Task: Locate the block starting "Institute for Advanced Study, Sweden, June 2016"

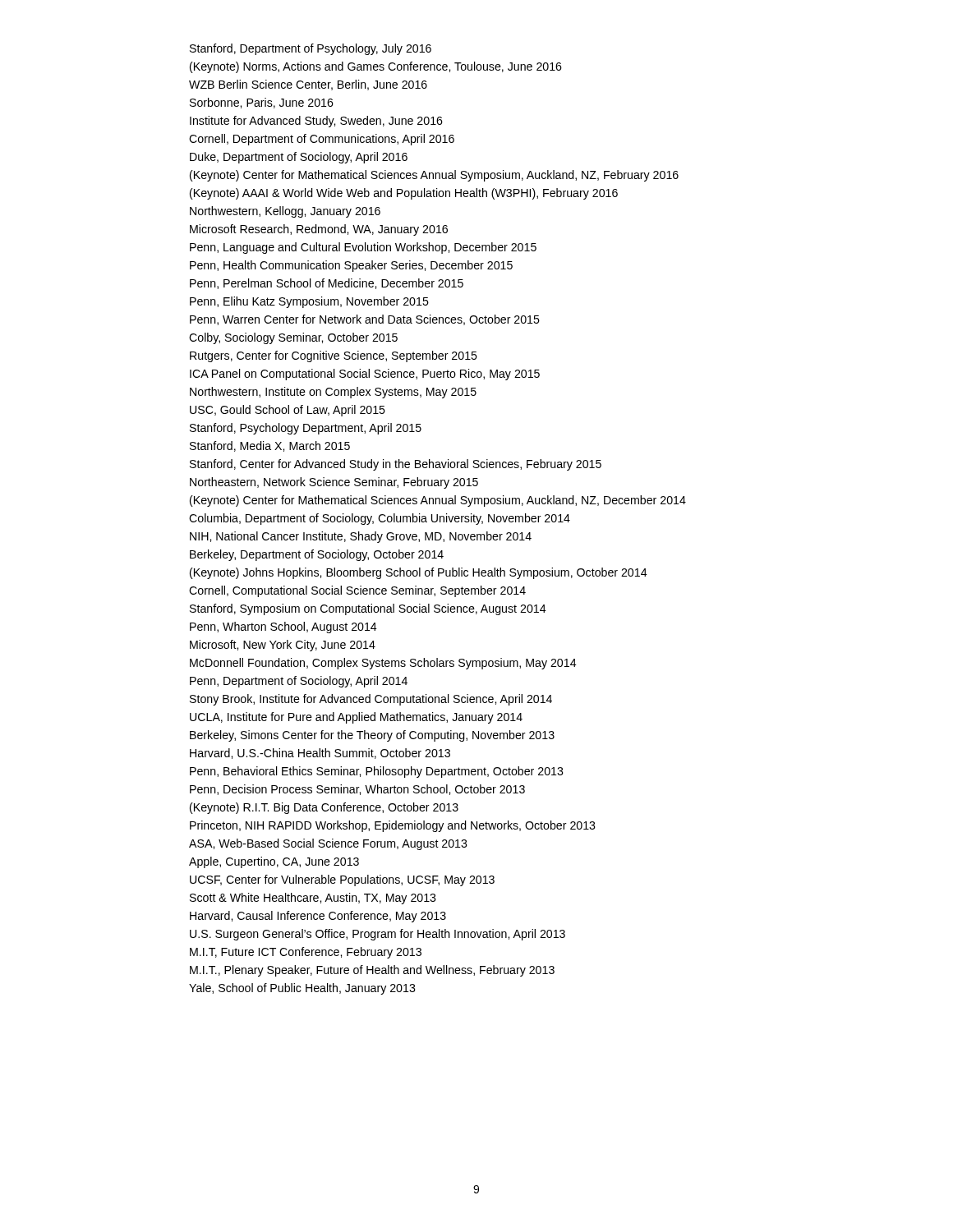Action: pyautogui.click(x=316, y=121)
